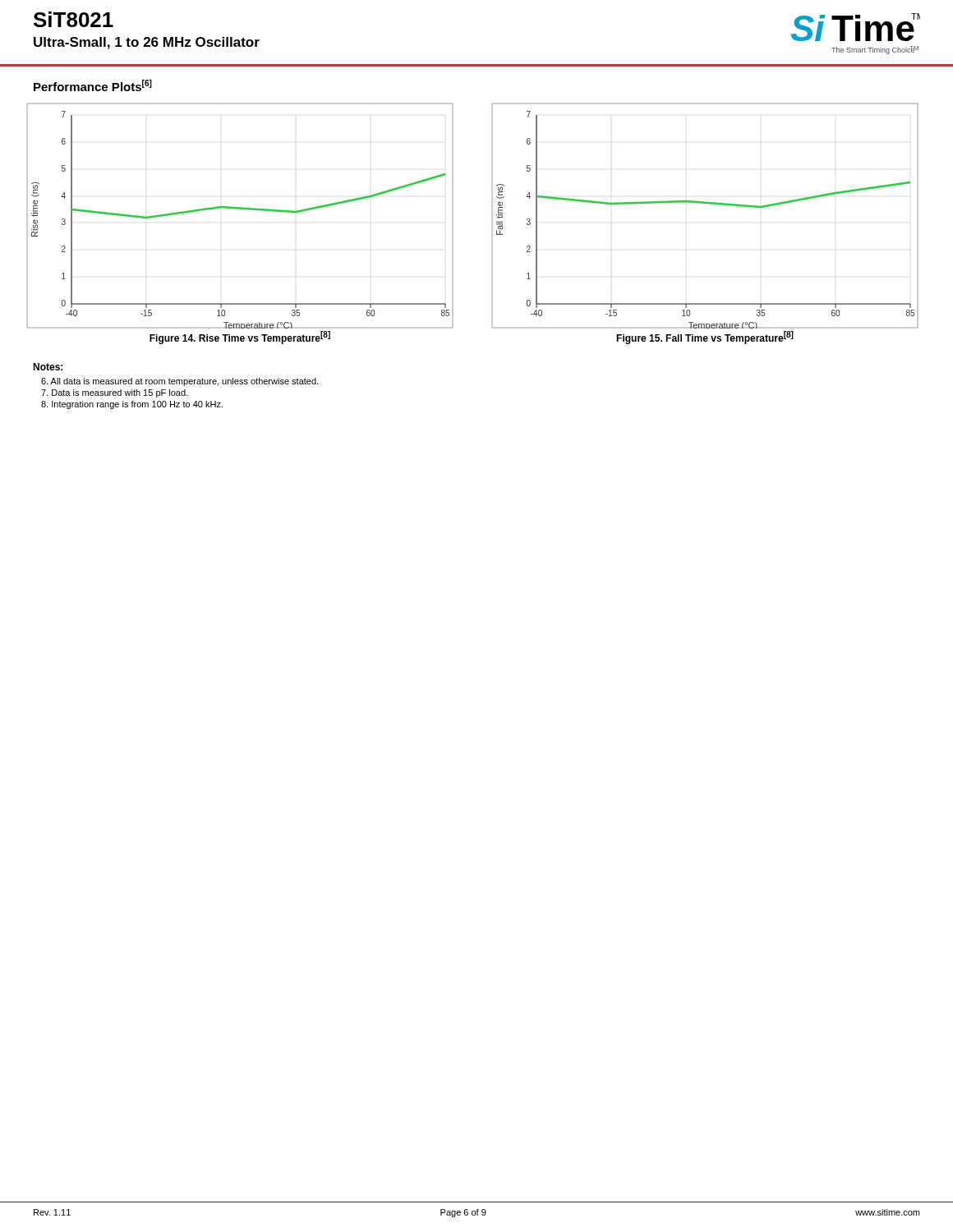Viewport: 953px width, 1232px height.
Task: Find the logo
Action: click(x=854, y=33)
